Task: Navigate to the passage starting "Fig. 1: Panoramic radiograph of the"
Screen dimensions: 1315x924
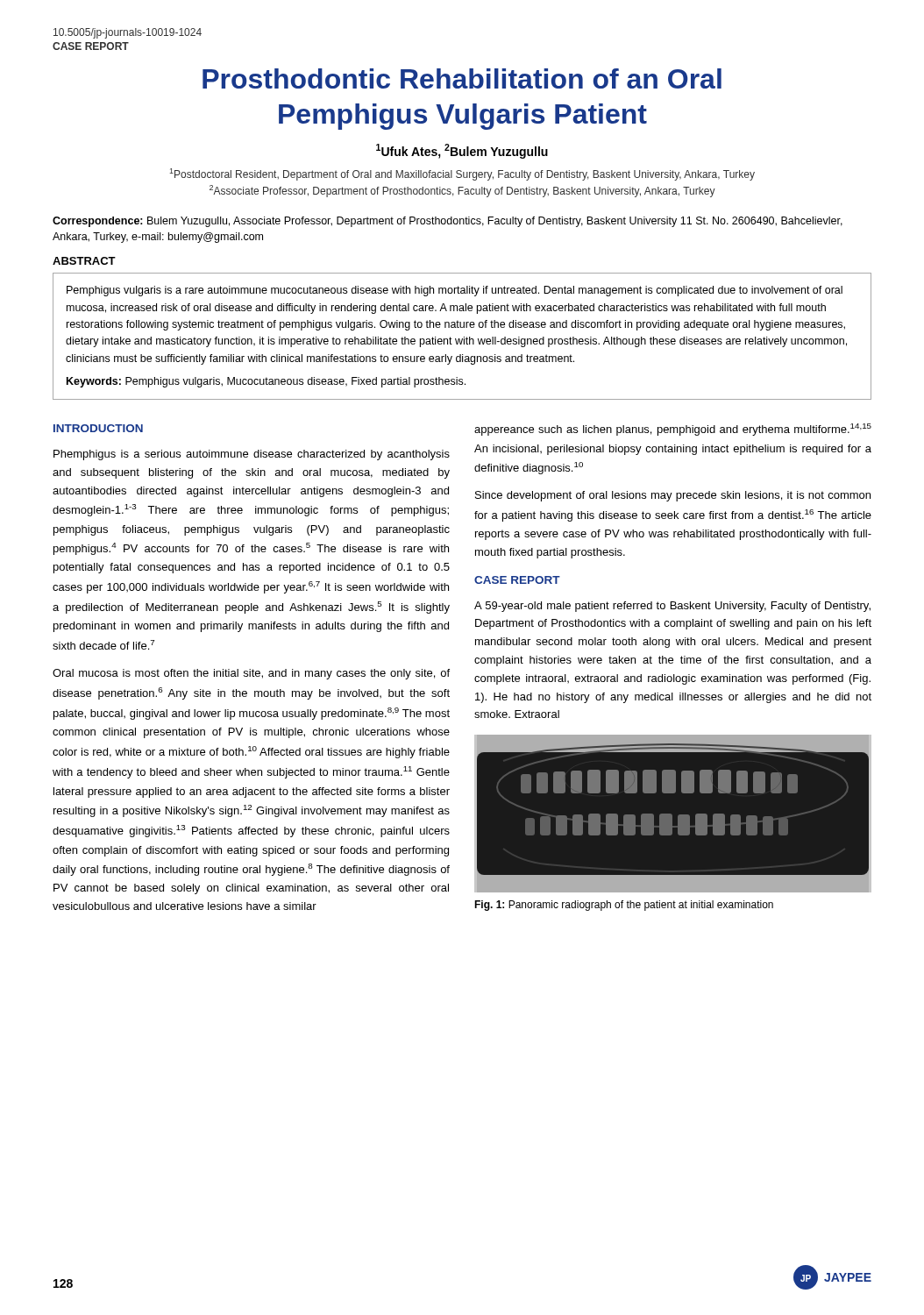Action: pyautogui.click(x=624, y=905)
